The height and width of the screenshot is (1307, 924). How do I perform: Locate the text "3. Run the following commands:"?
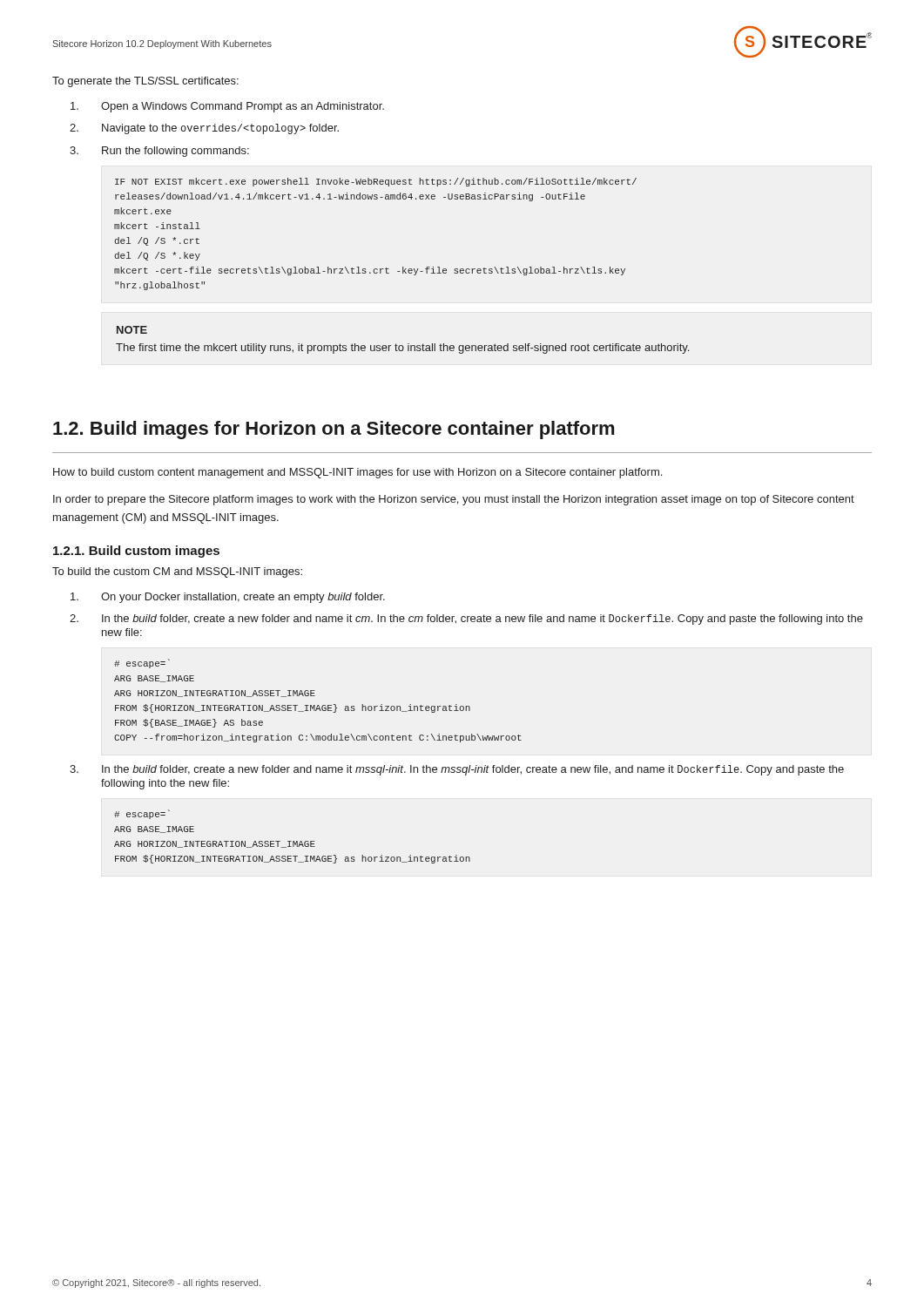pyautogui.click(x=159, y=152)
